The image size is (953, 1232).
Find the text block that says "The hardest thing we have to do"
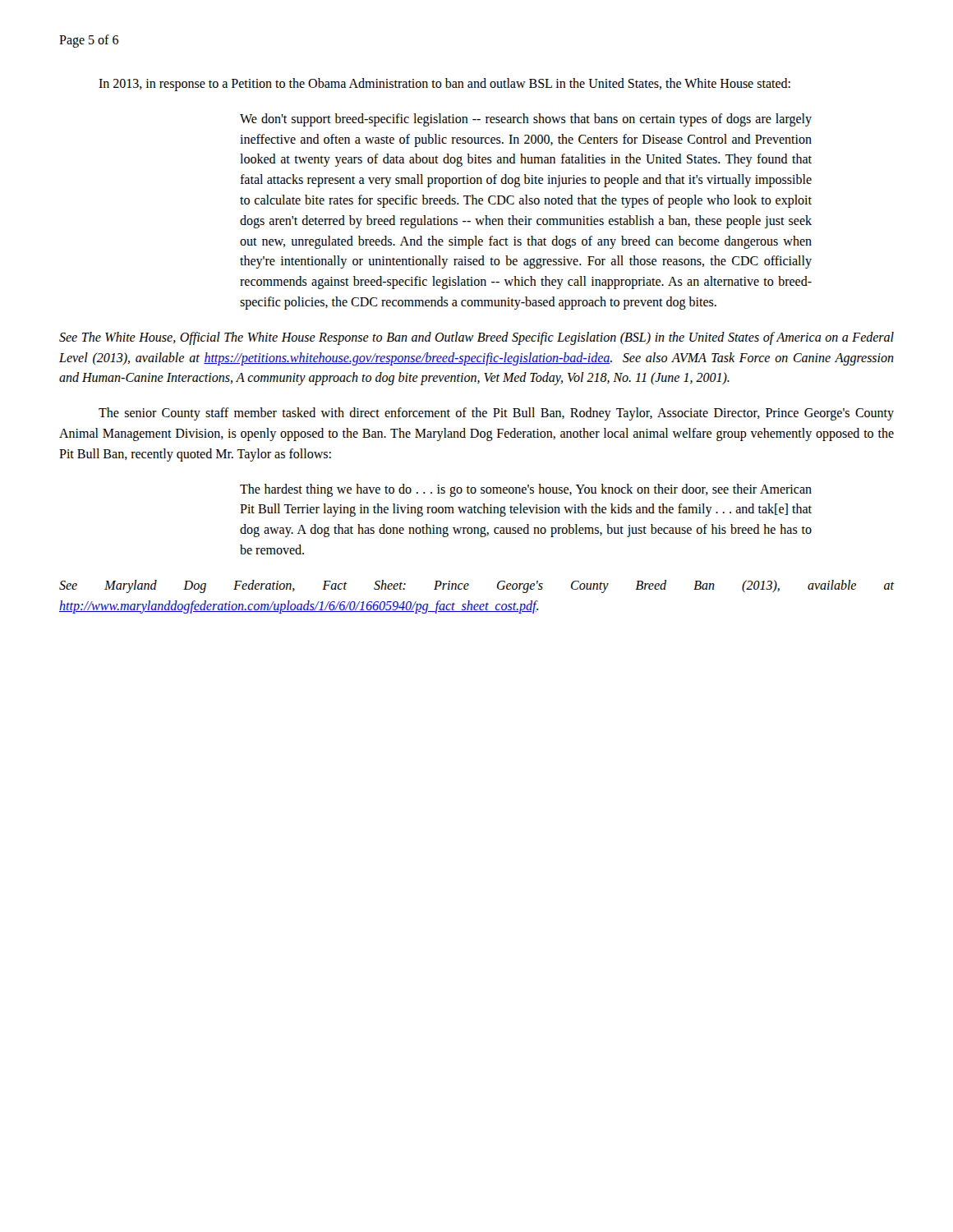[x=526, y=519]
